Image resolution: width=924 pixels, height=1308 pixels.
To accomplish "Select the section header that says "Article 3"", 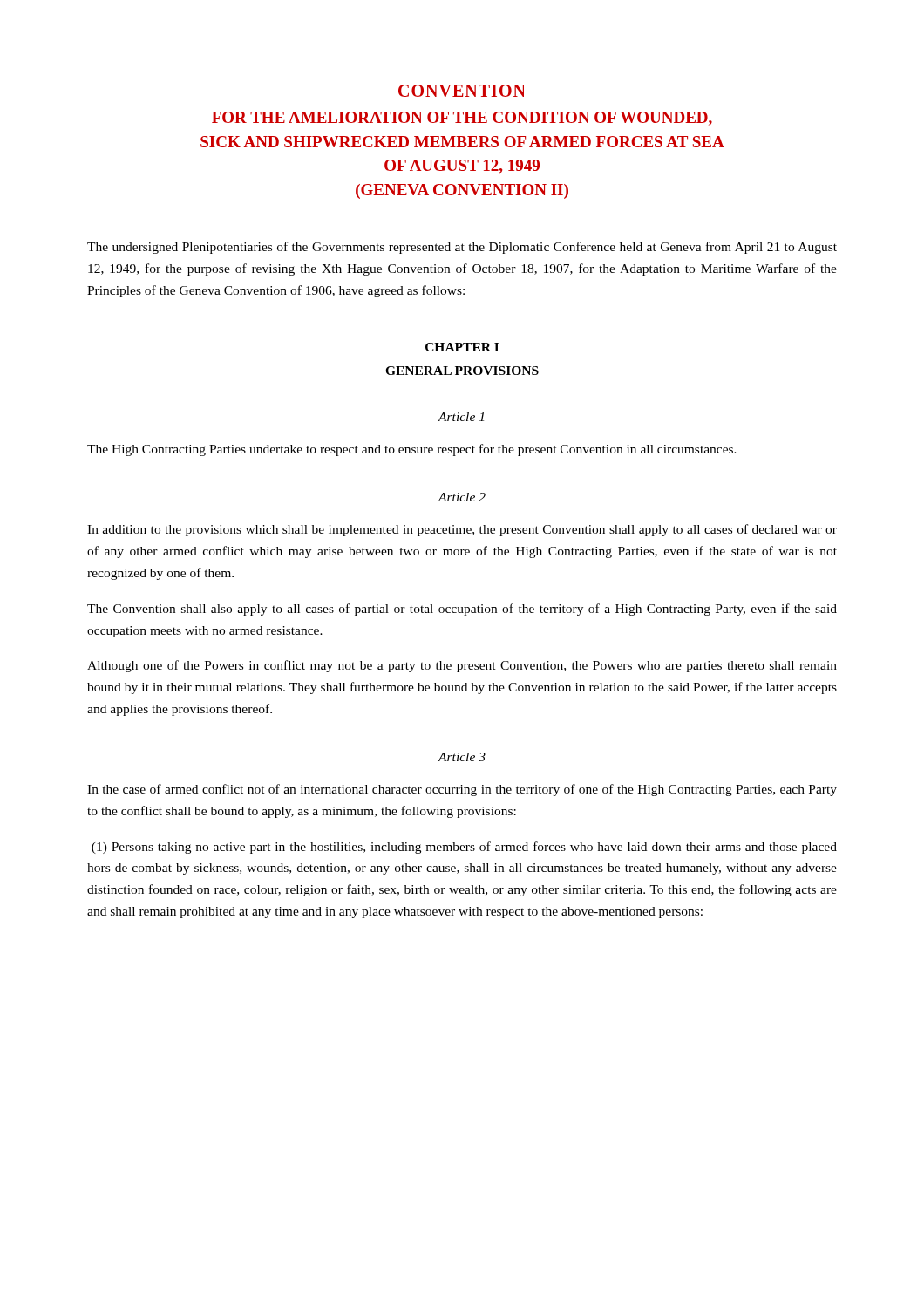I will pos(462,756).
